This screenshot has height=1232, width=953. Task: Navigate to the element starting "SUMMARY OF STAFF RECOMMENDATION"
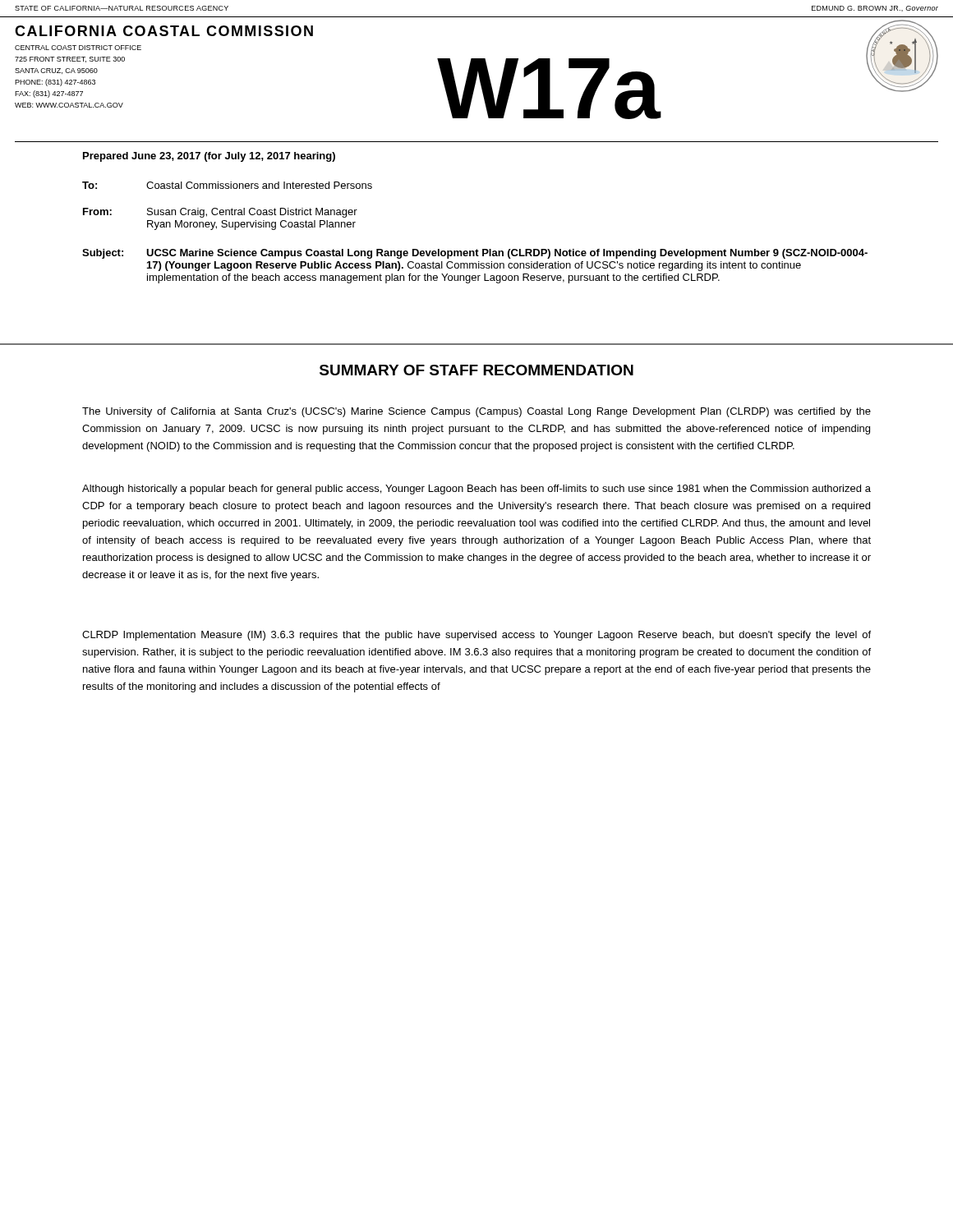coord(476,370)
